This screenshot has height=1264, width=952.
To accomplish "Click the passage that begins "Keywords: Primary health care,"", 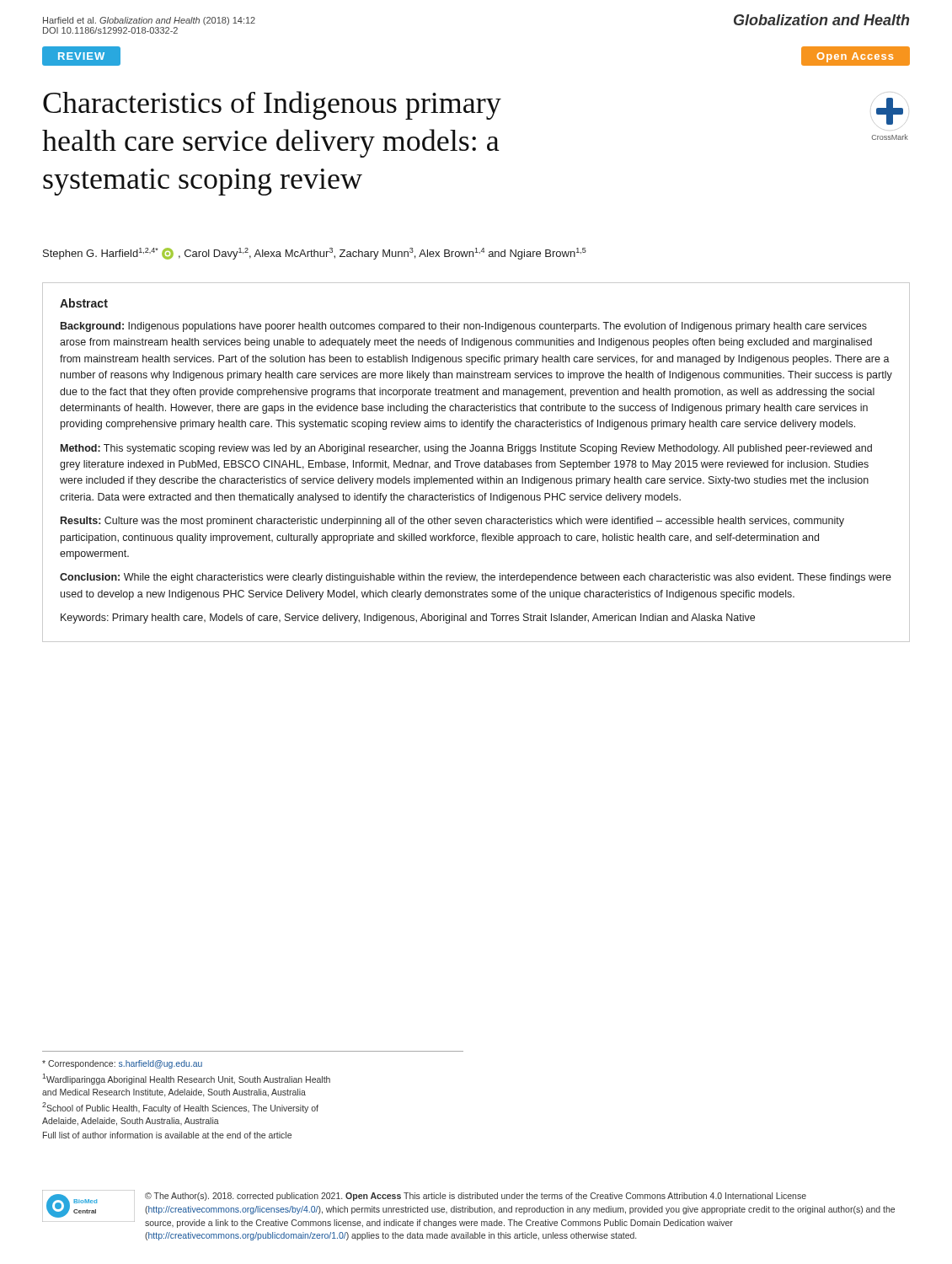I will click(x=408, y=618).
